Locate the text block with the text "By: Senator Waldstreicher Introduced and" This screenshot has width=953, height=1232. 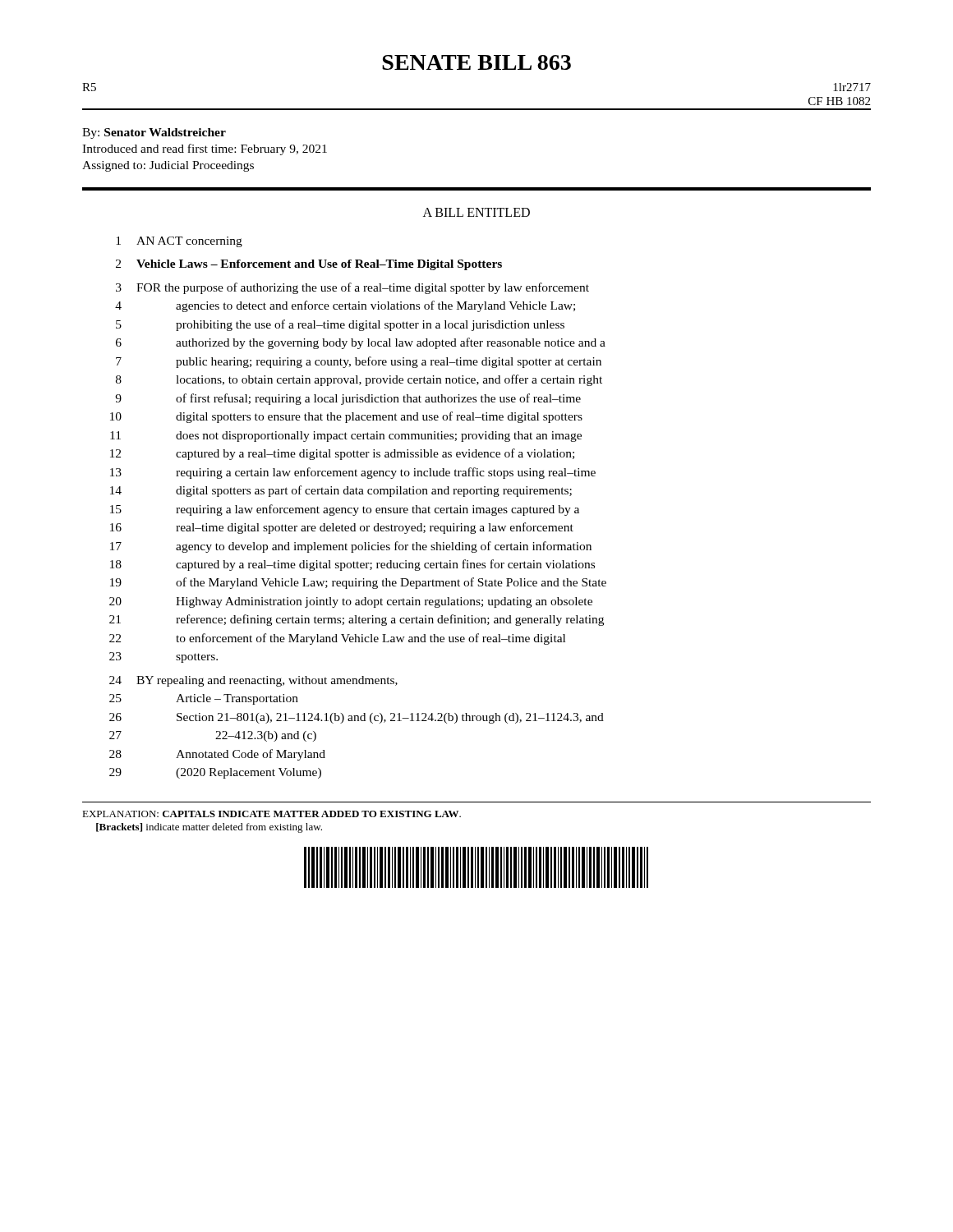coord(154,133)
